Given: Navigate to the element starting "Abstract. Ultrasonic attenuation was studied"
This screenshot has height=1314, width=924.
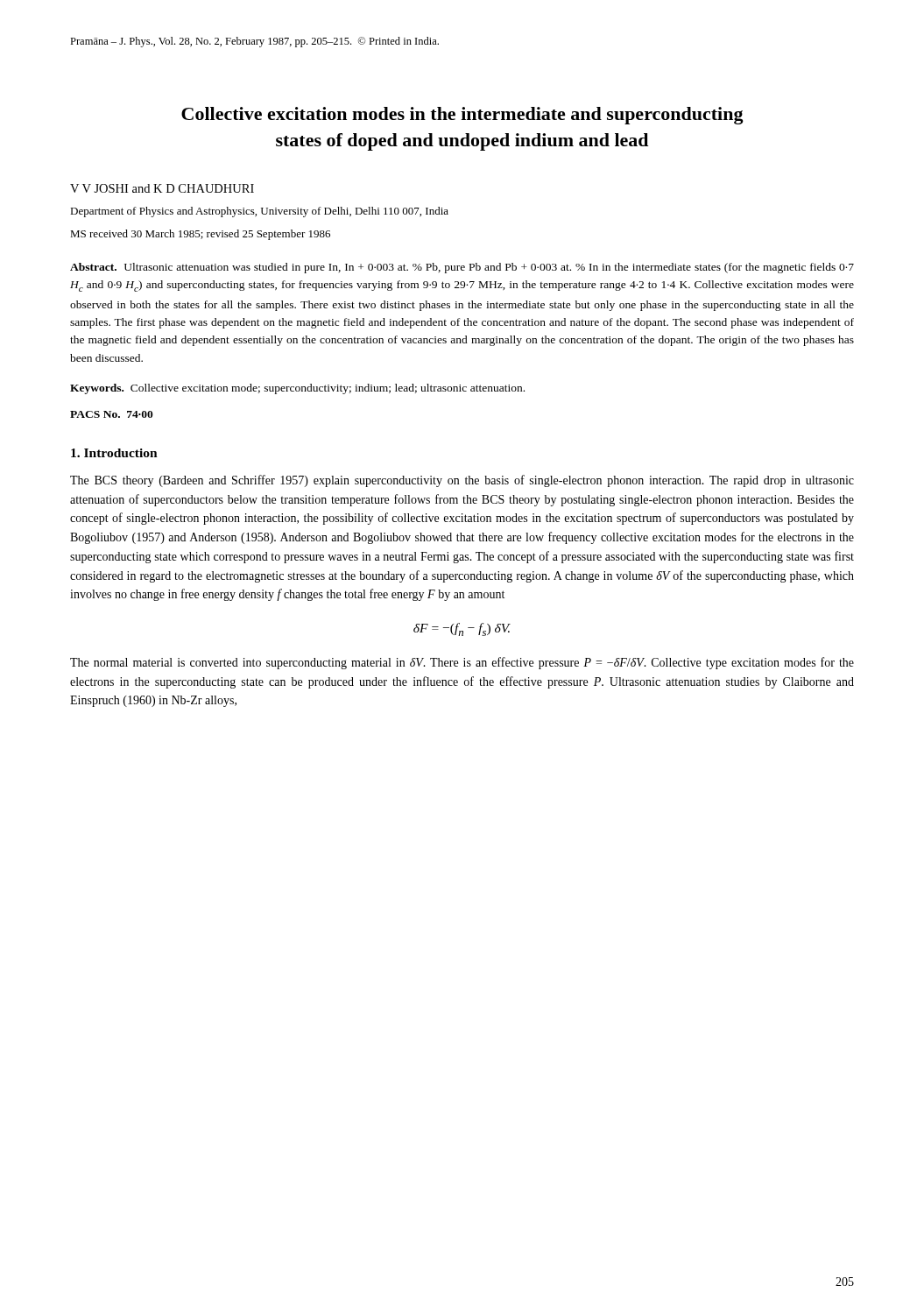Looking at the screenshot, I should [462, 313].
